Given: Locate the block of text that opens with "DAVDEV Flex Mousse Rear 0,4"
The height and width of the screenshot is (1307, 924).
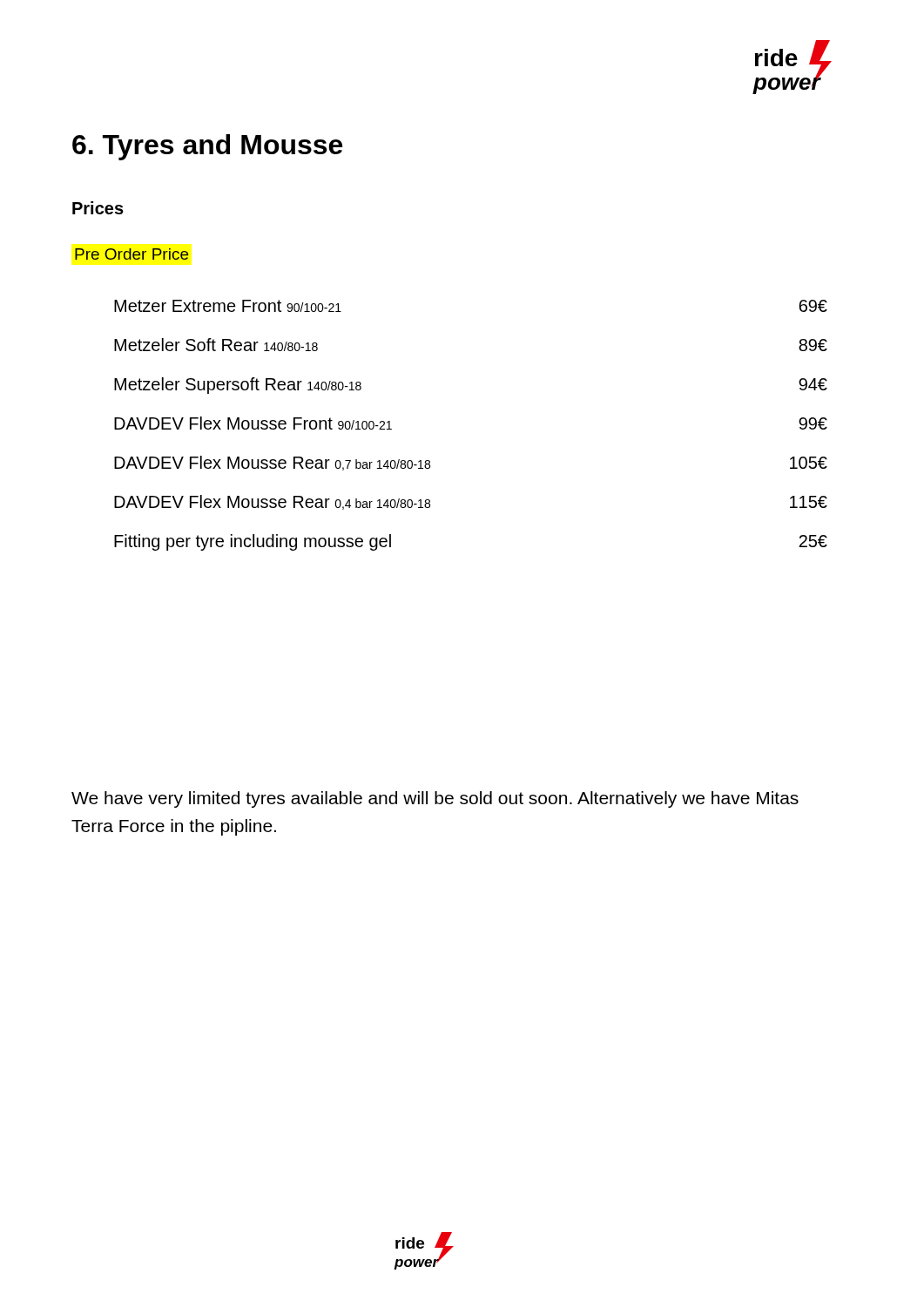Looking at the screenshot, I should coord(273,502).
